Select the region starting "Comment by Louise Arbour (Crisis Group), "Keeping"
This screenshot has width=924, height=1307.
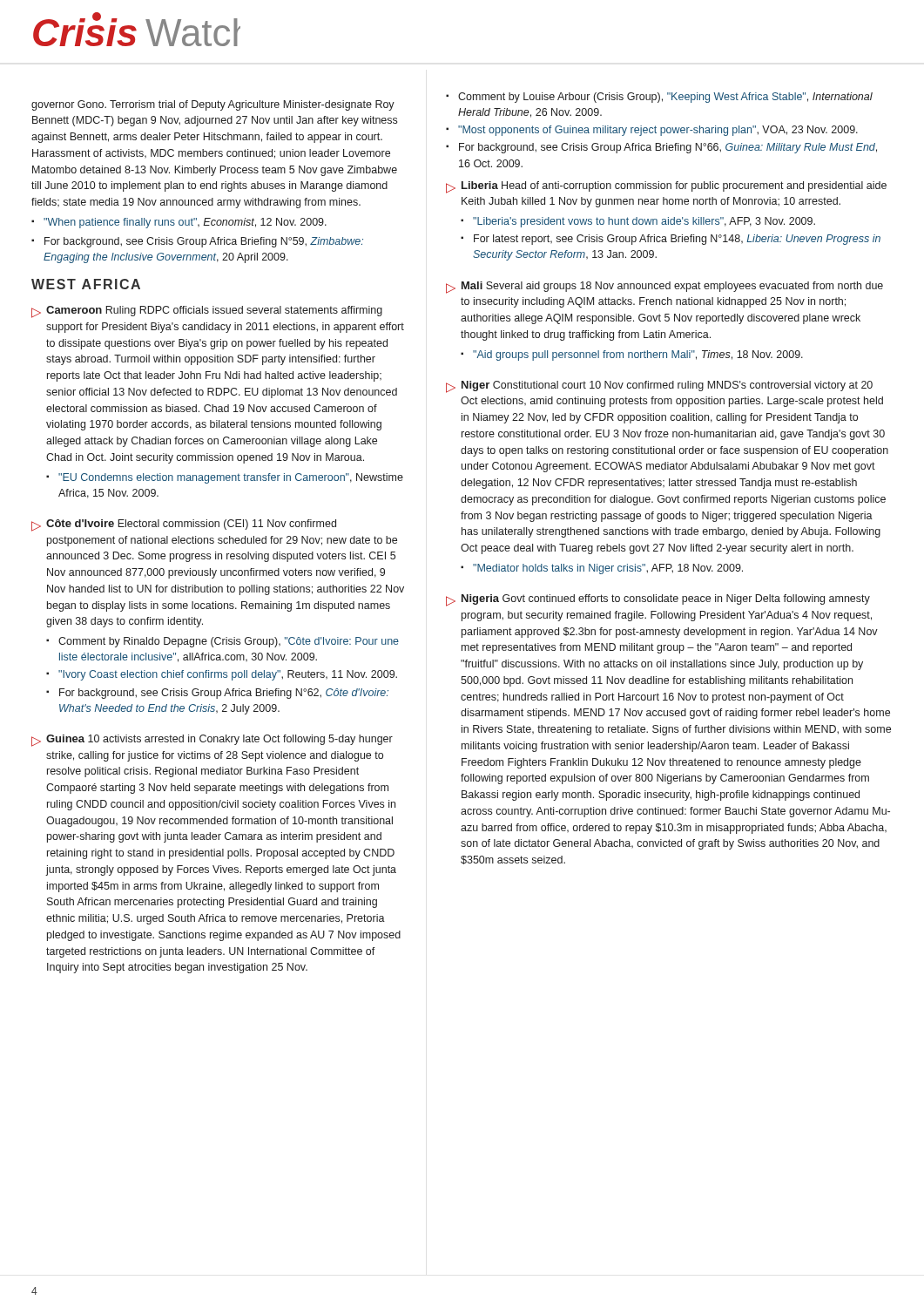(x=669, y=130)
